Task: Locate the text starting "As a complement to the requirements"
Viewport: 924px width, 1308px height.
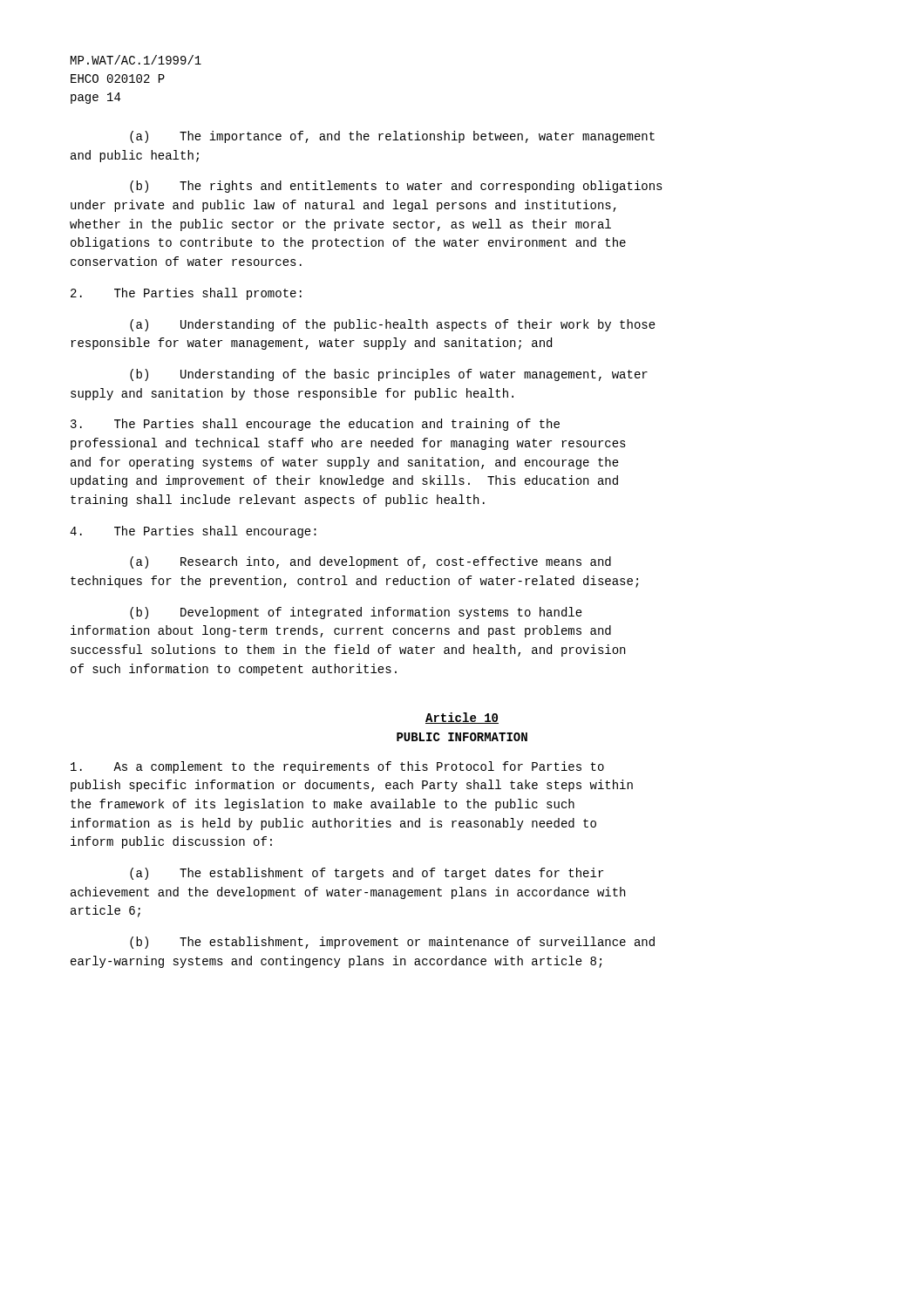Action: tap(352, 805)
